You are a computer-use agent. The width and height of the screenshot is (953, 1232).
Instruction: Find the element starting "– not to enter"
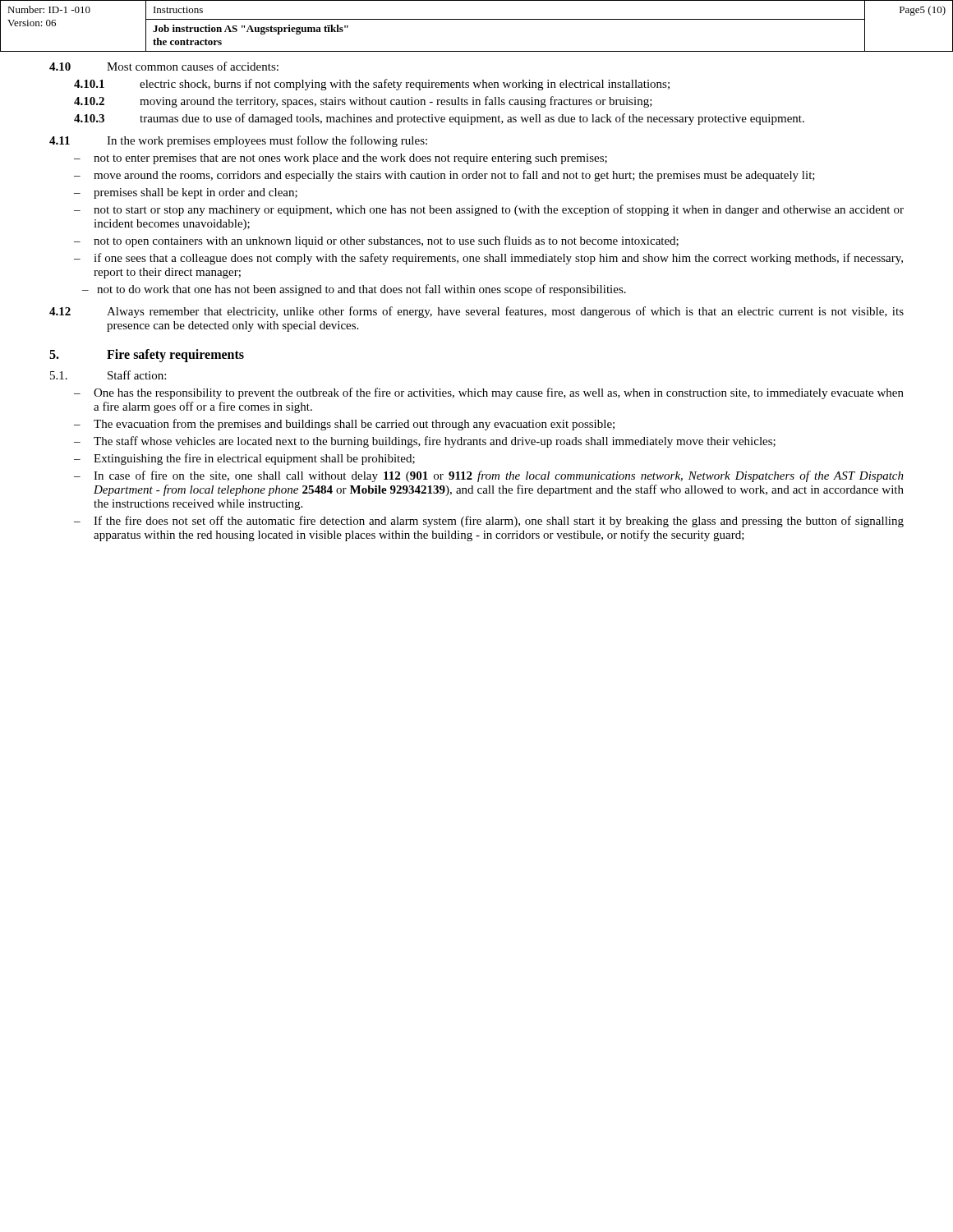[x=489, y=158]
